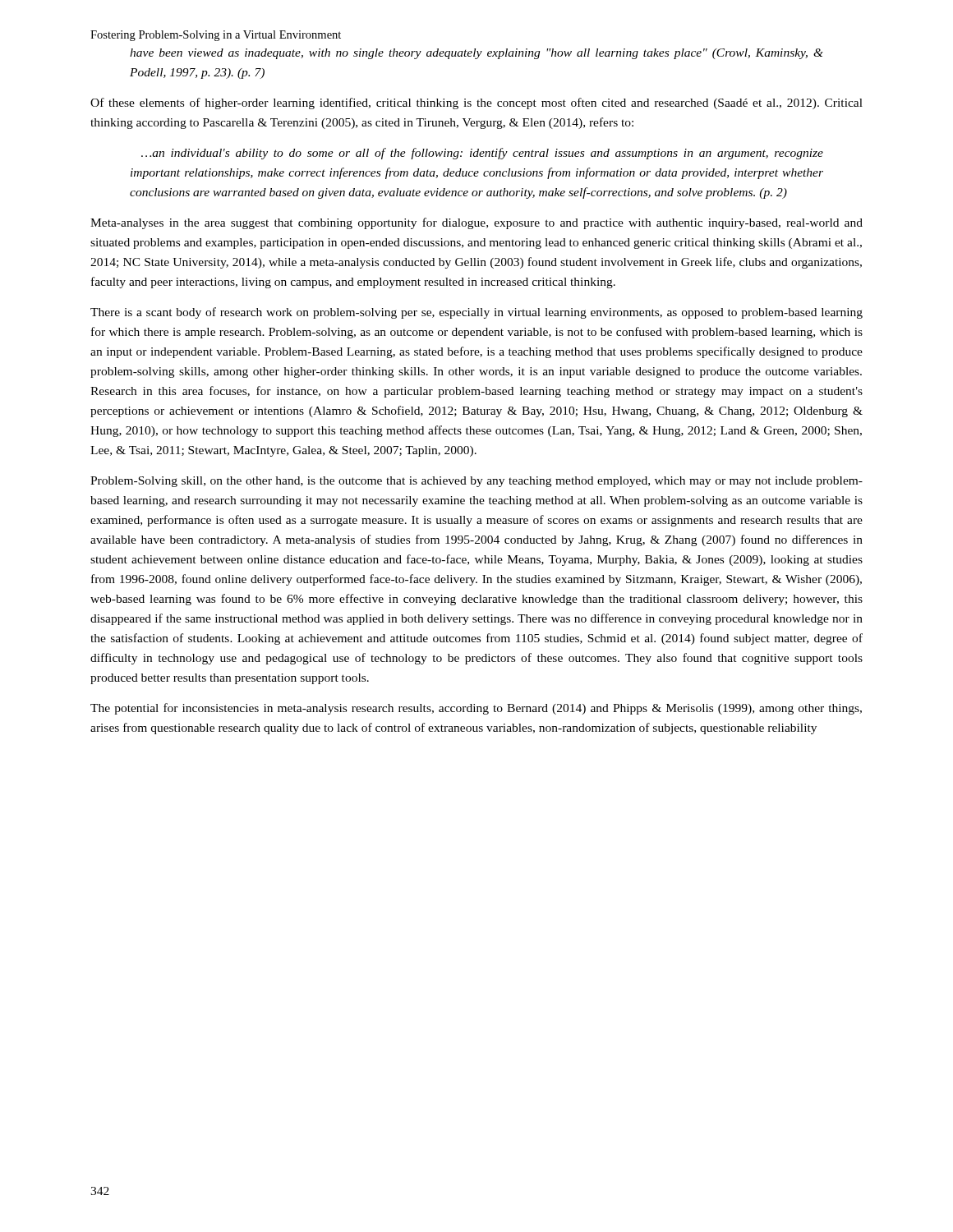
Task: Select the block starting "have been viewed as inadequate,"
Action: [476, 62]
